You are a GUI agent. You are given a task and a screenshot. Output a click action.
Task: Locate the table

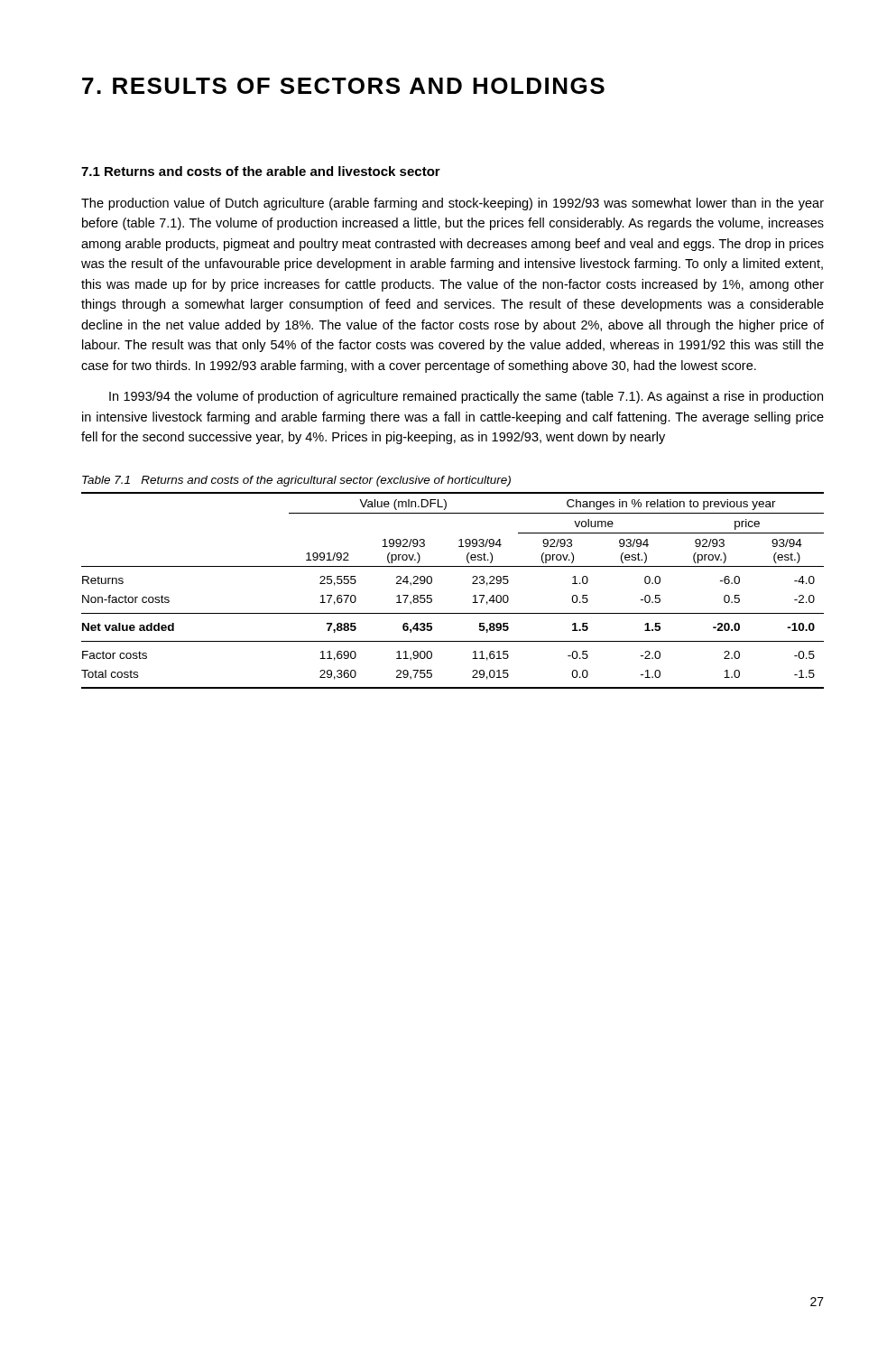click(x=452, y=590)
